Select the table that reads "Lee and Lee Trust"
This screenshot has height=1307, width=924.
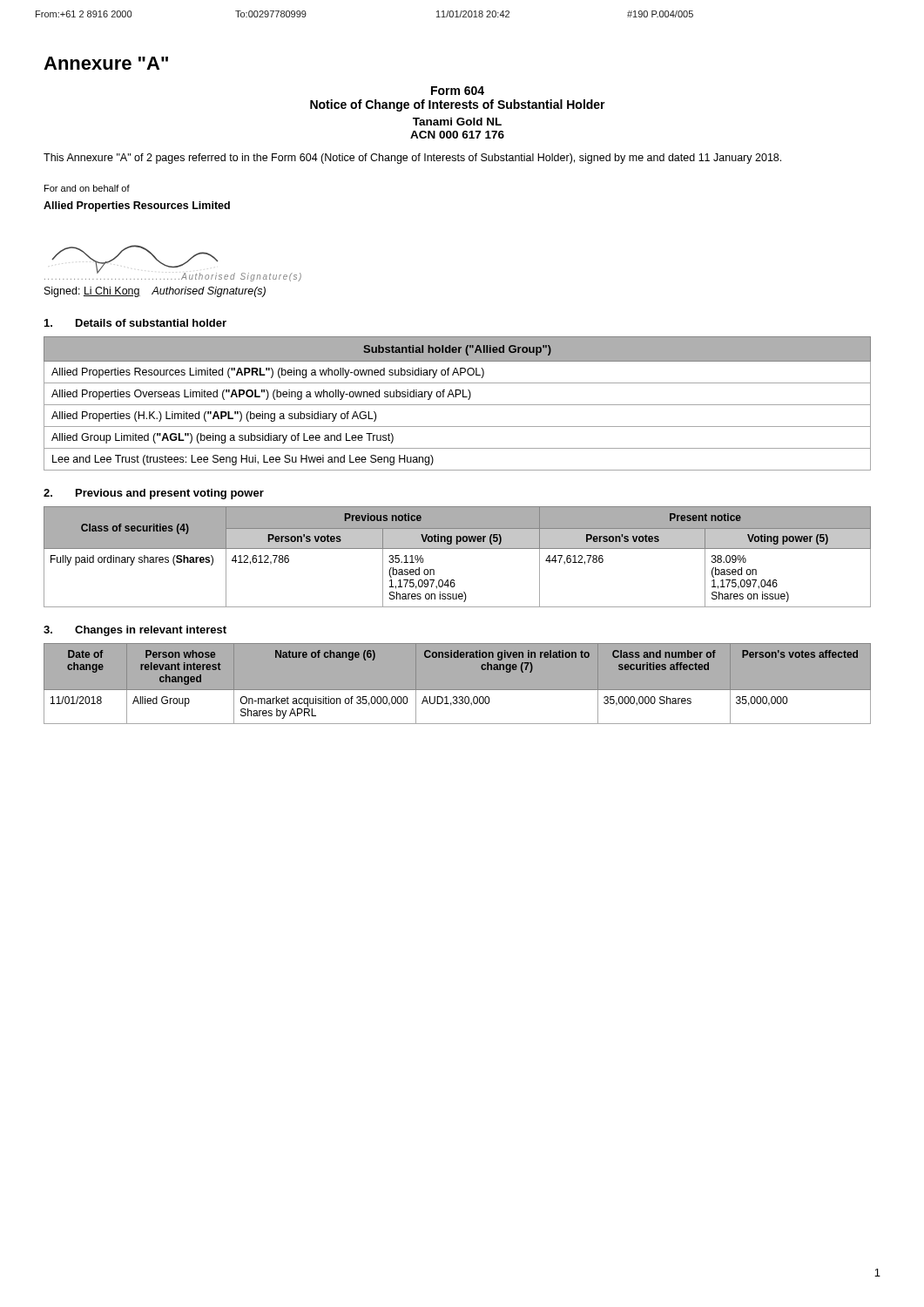[x=457, y=404]
